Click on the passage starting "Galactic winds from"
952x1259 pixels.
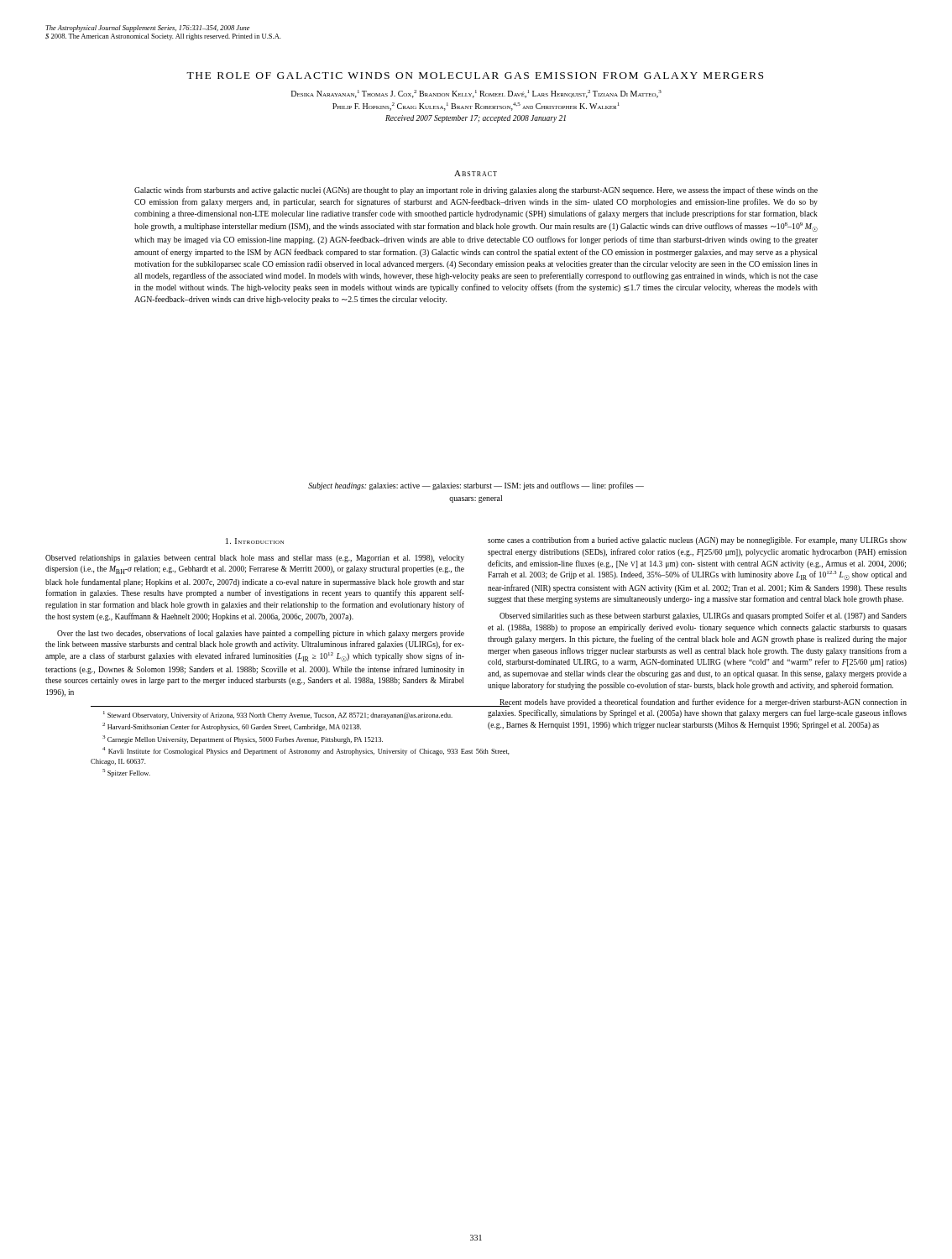[476, 245]
